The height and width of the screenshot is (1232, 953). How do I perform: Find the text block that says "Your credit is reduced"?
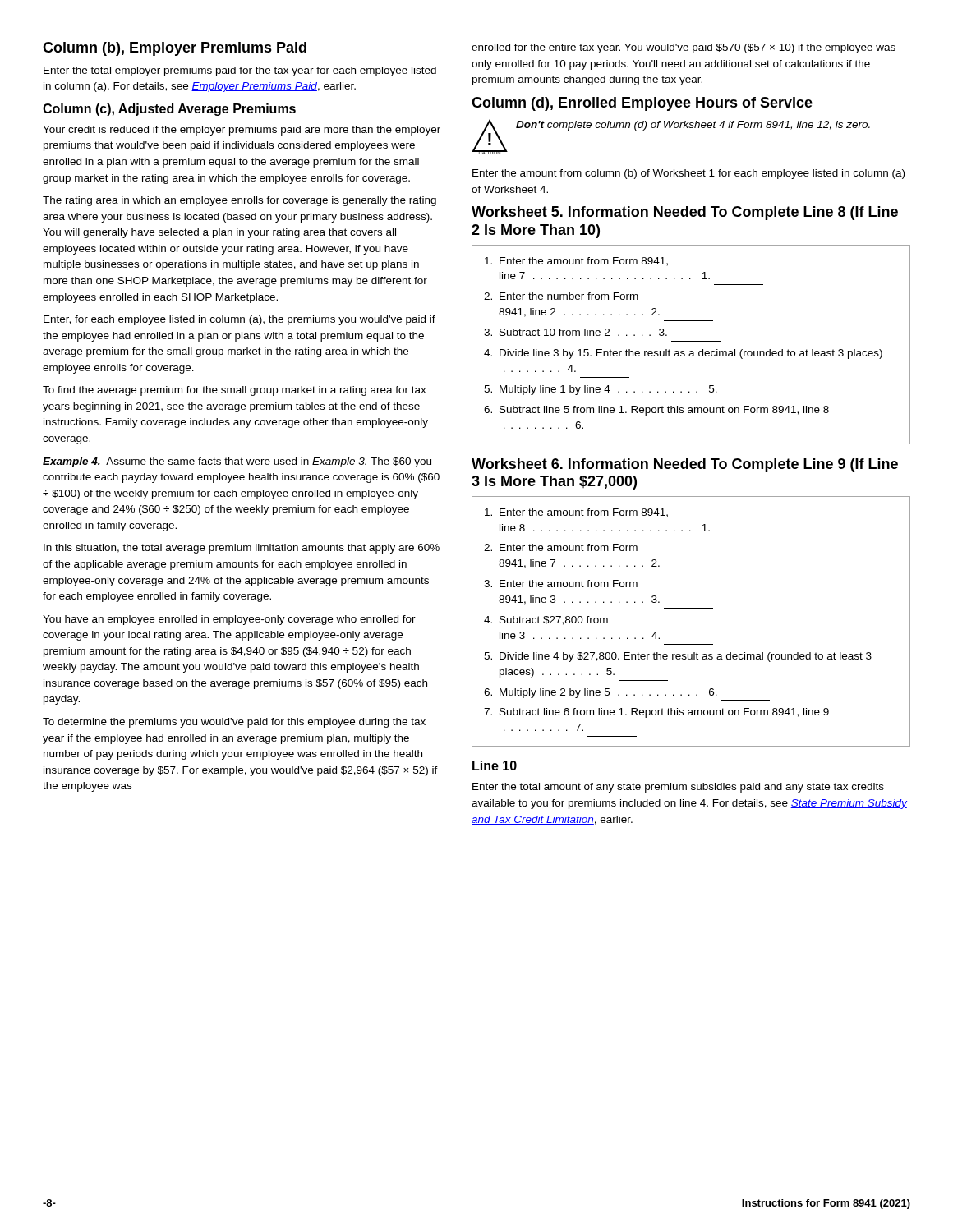pos(244,154)
